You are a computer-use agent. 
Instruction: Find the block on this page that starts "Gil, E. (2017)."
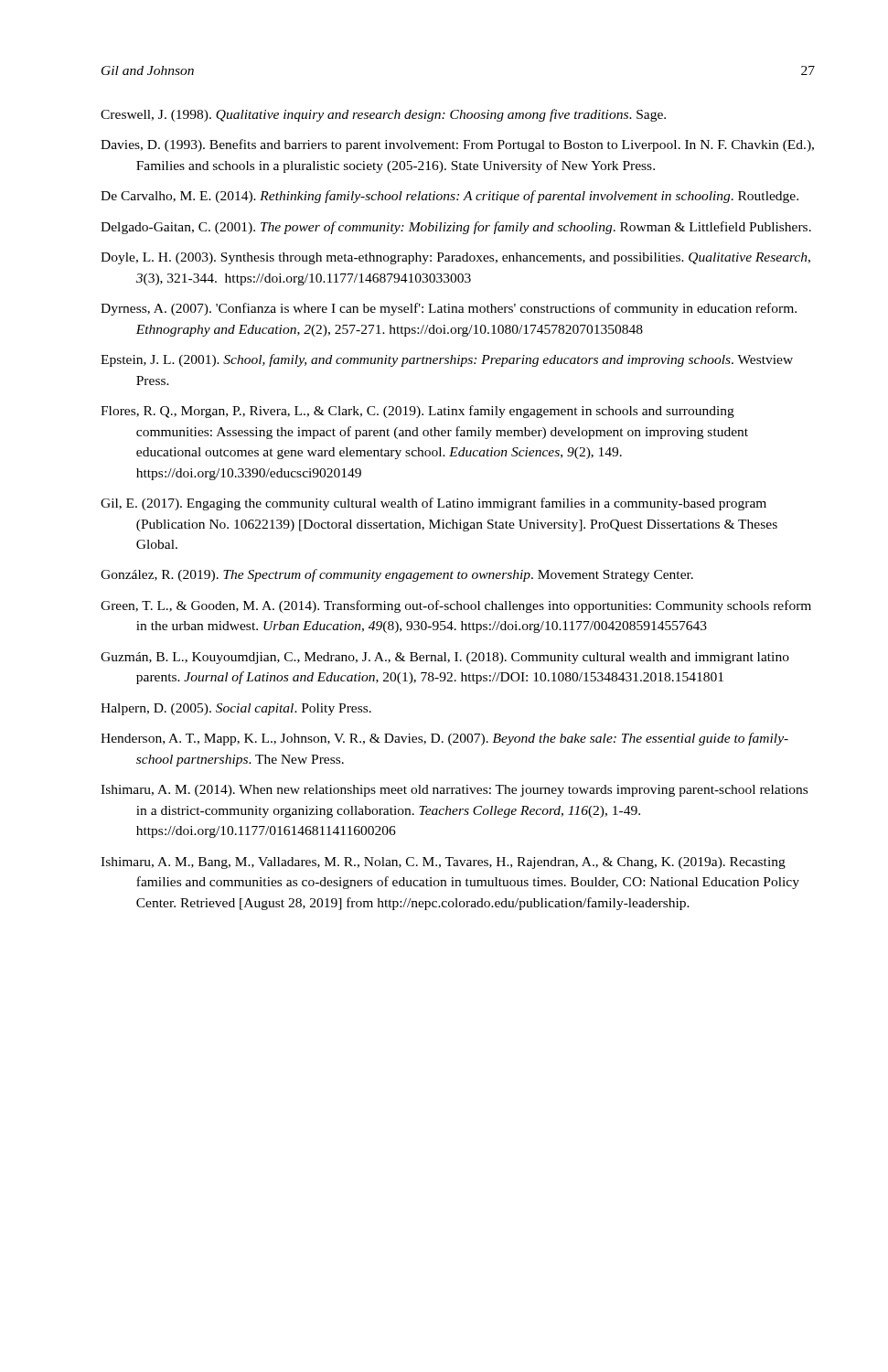click(x=458, y=524)
